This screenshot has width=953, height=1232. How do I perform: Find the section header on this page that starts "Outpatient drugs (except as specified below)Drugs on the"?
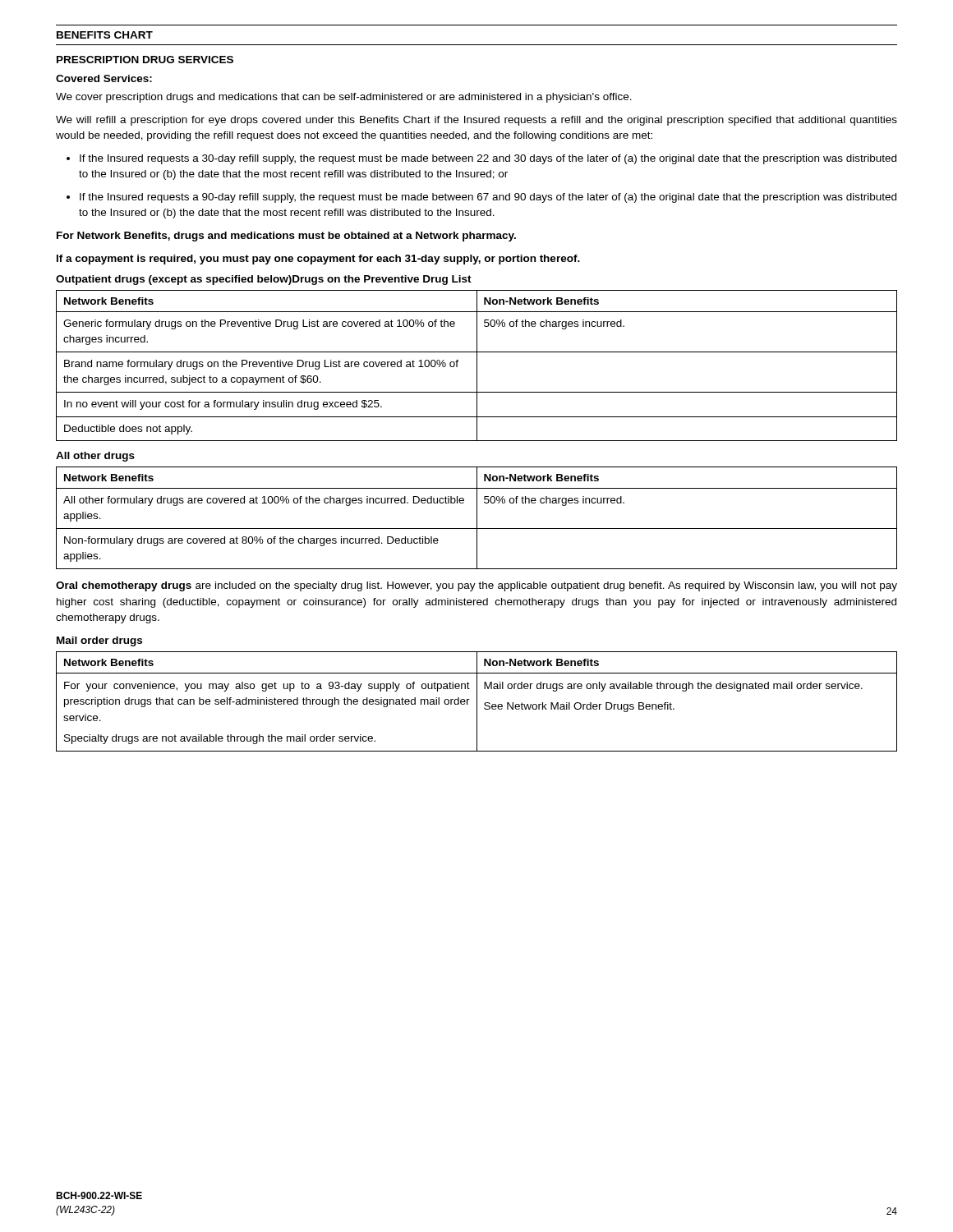[264, 279]
